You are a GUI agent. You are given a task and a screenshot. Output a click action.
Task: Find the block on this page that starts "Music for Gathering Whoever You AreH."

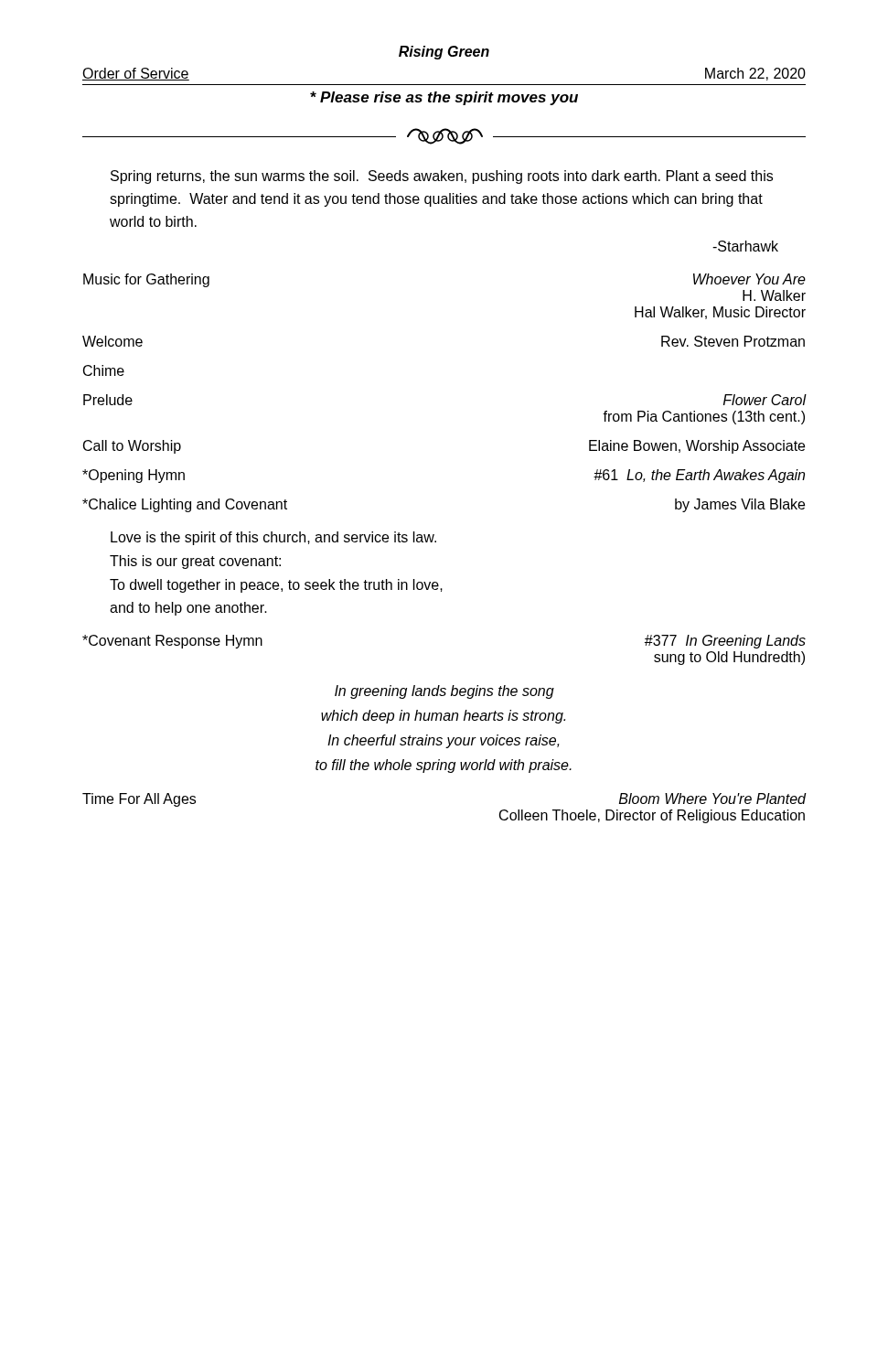(x=152, y=280)
